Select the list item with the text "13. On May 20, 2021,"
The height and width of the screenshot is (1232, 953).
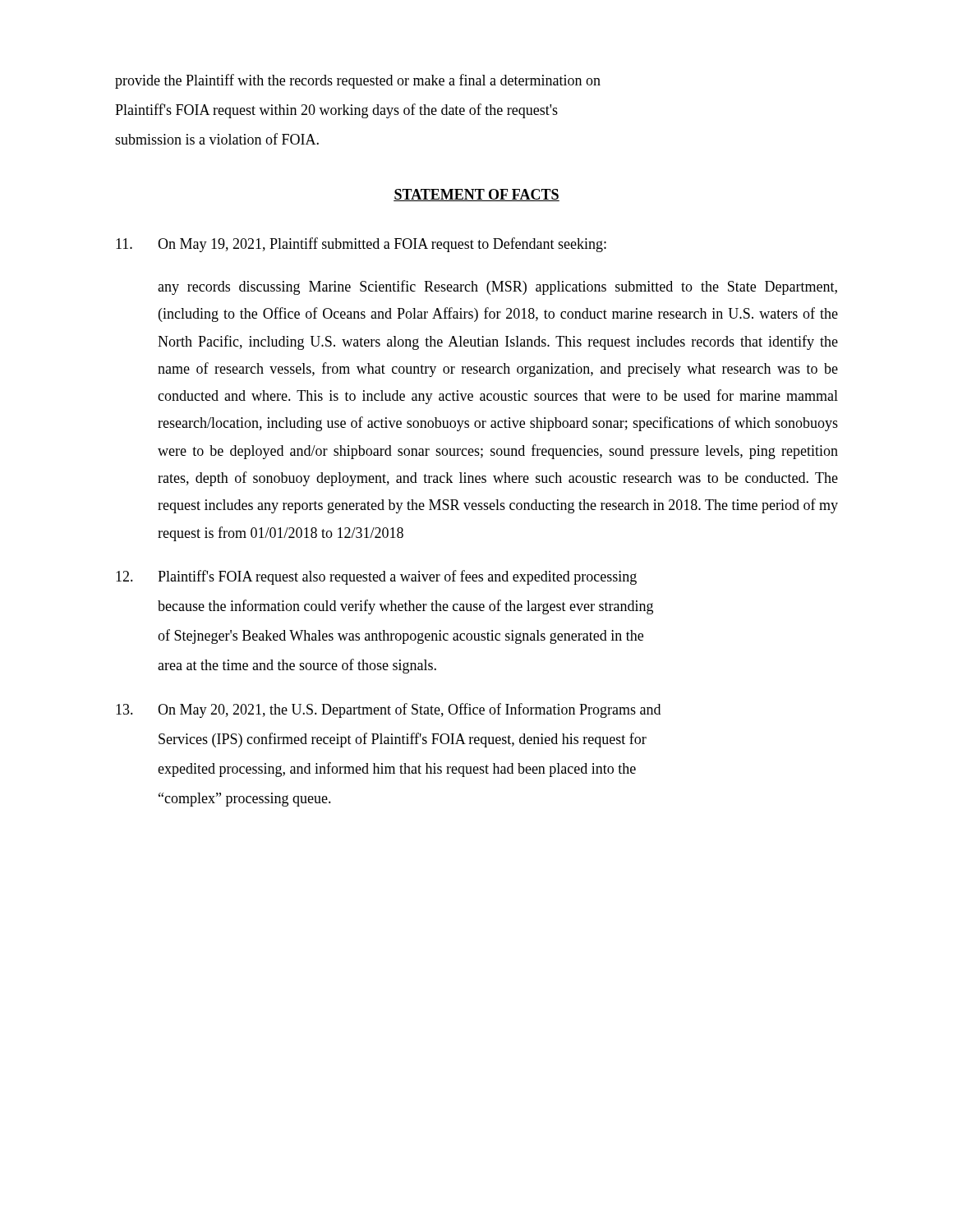[x=476, y=710]
